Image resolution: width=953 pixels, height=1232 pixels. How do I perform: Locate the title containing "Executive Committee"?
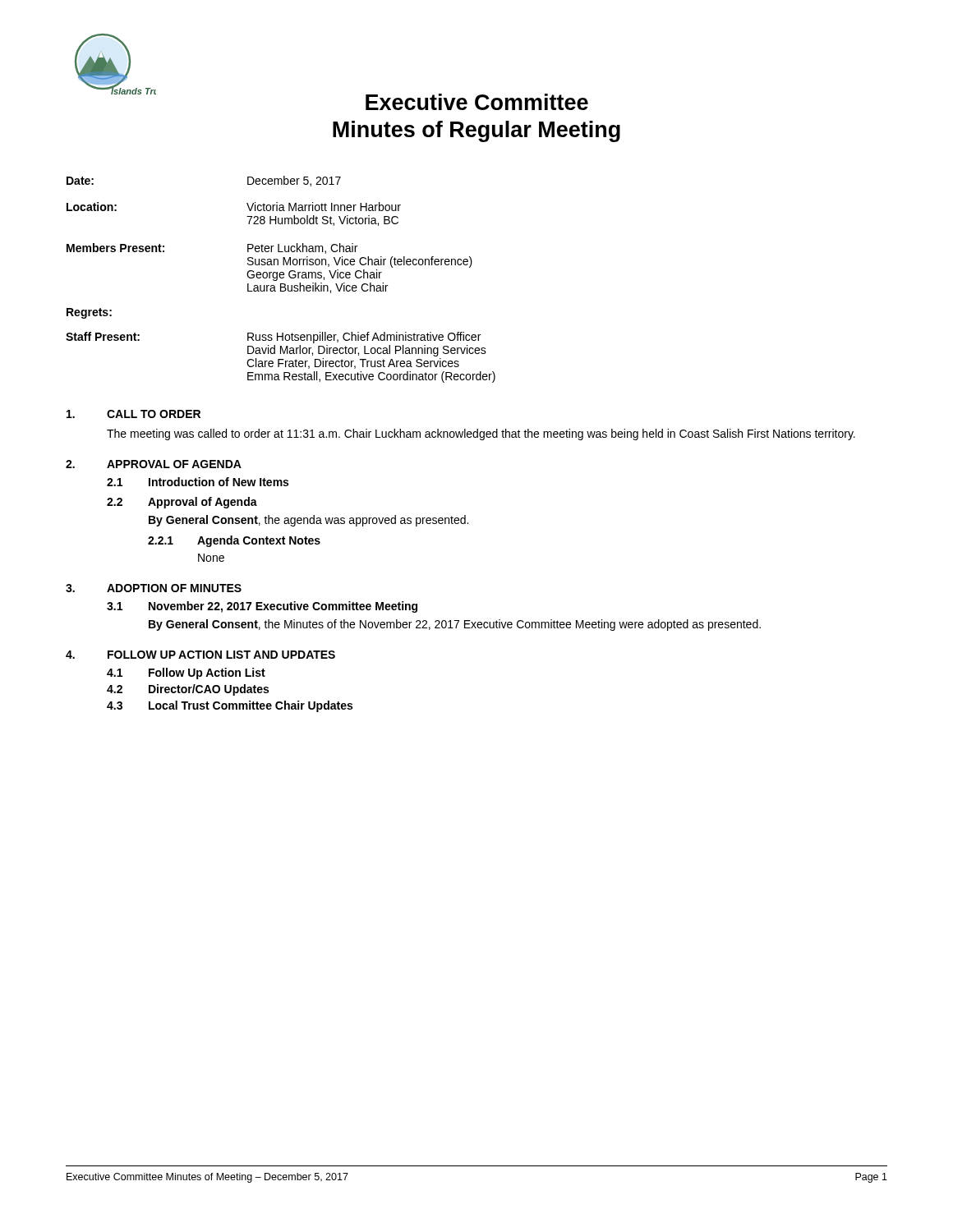coord(476,103)
